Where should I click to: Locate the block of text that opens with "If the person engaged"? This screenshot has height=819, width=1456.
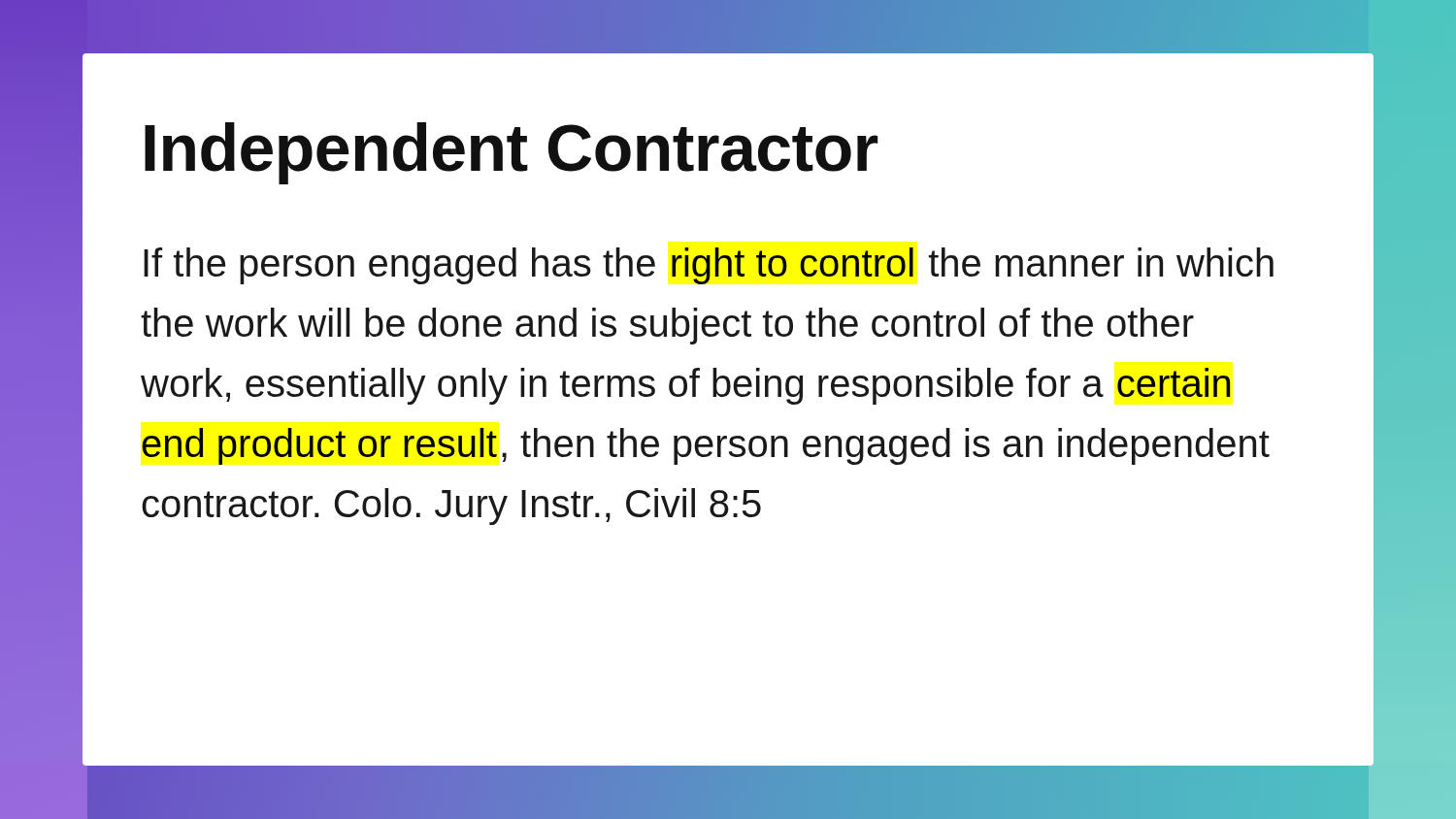[708, 383]
